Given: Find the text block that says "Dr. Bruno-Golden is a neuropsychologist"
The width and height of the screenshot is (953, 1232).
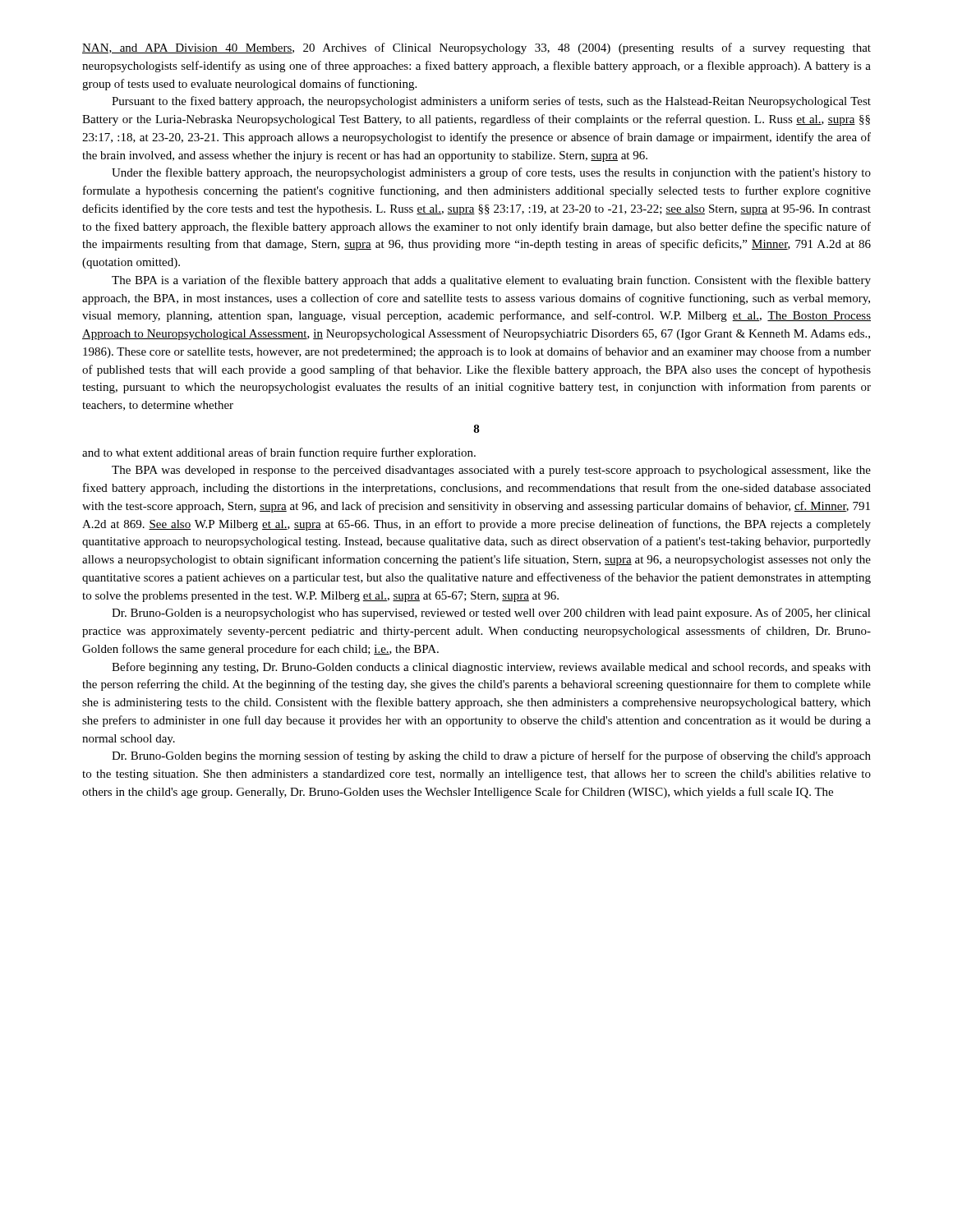Looking at the screenshot, I should 476,631.
